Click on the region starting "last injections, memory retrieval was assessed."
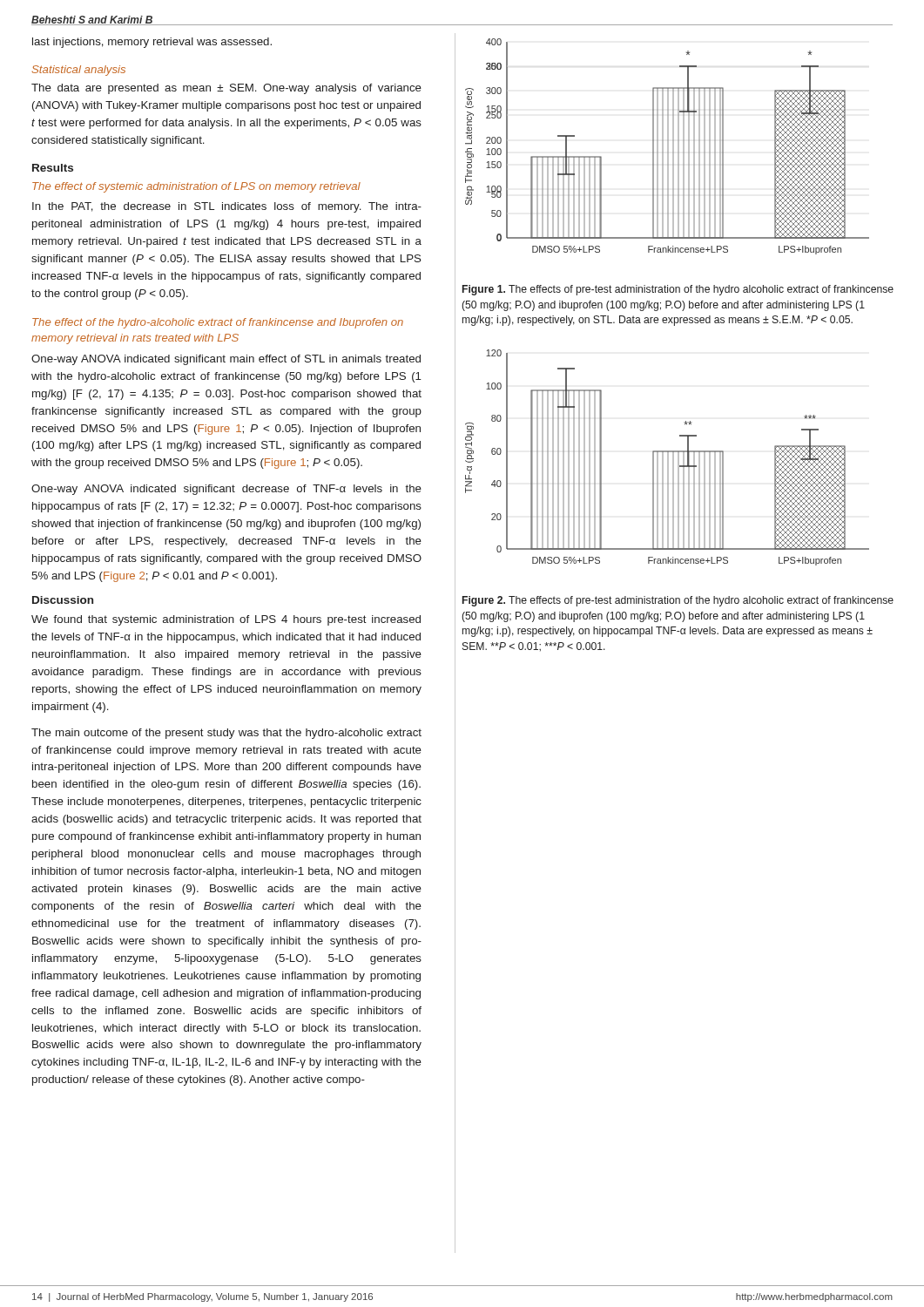Screen dimensions: 1307x924 (x=226, y=42)
